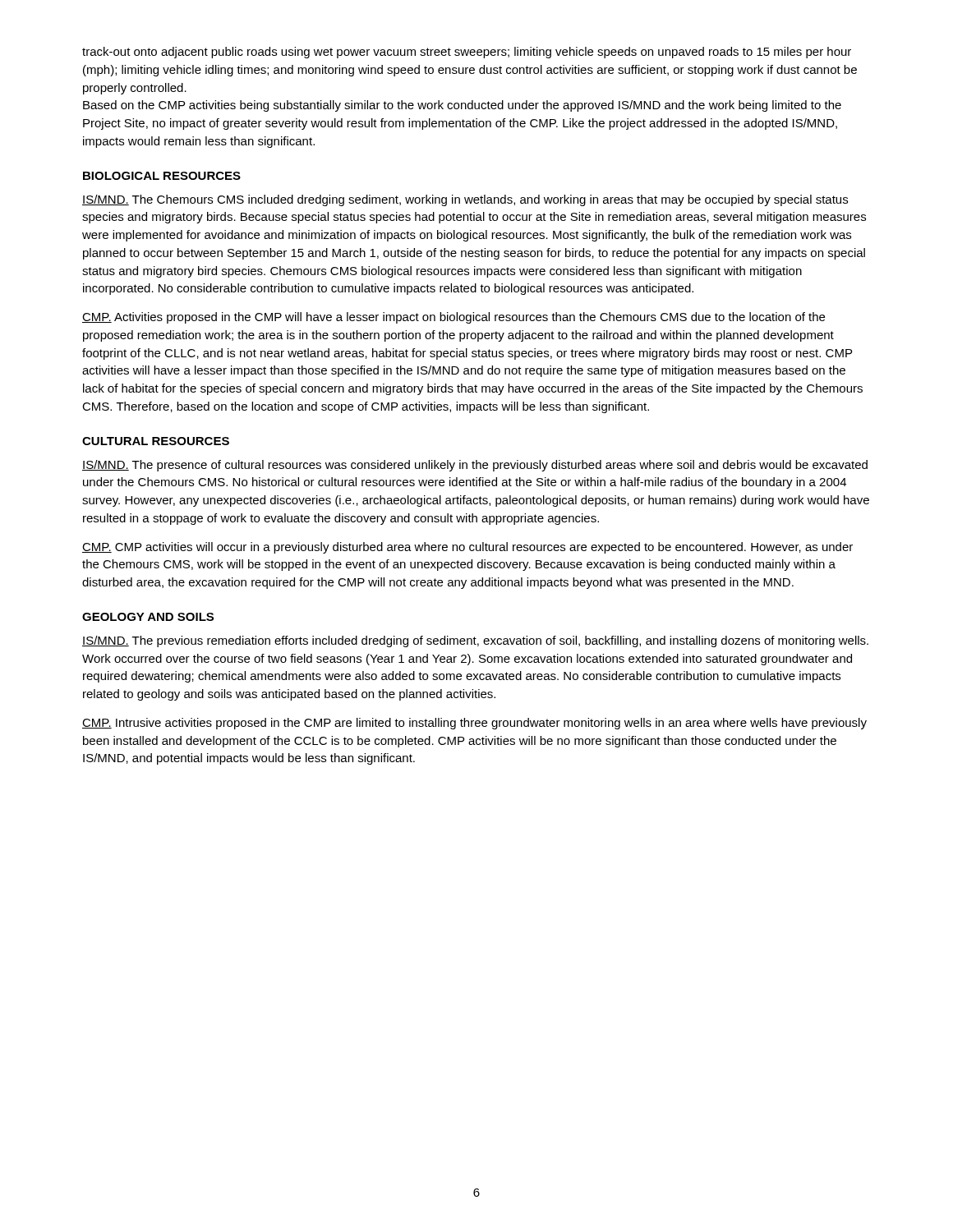Point to the passage starting "CMP. CMP activities will occur in a"
The height and width of the screenshot is (1232, 953).
(468, 564)
